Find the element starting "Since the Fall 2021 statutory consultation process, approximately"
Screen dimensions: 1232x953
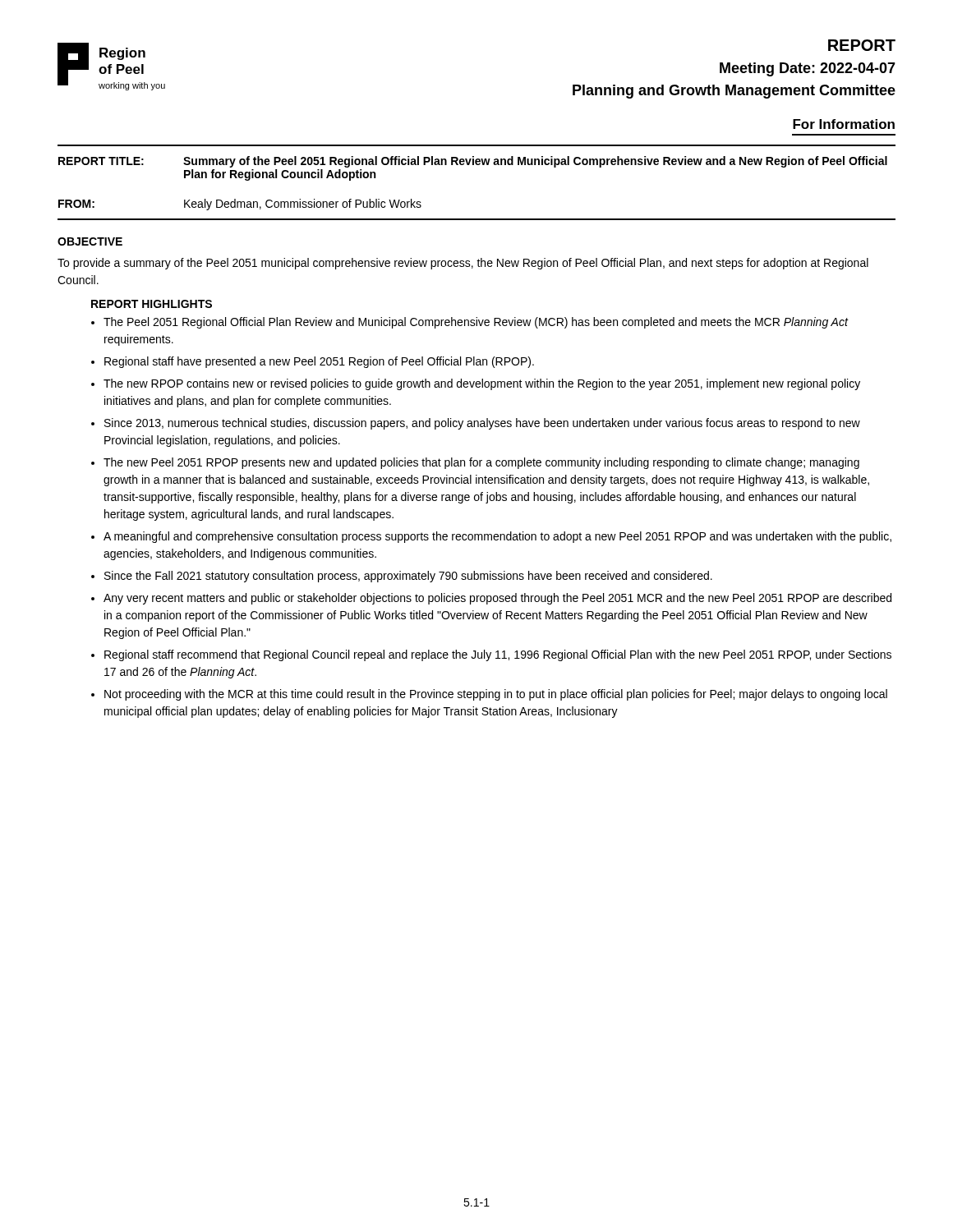tap(408, 576)
